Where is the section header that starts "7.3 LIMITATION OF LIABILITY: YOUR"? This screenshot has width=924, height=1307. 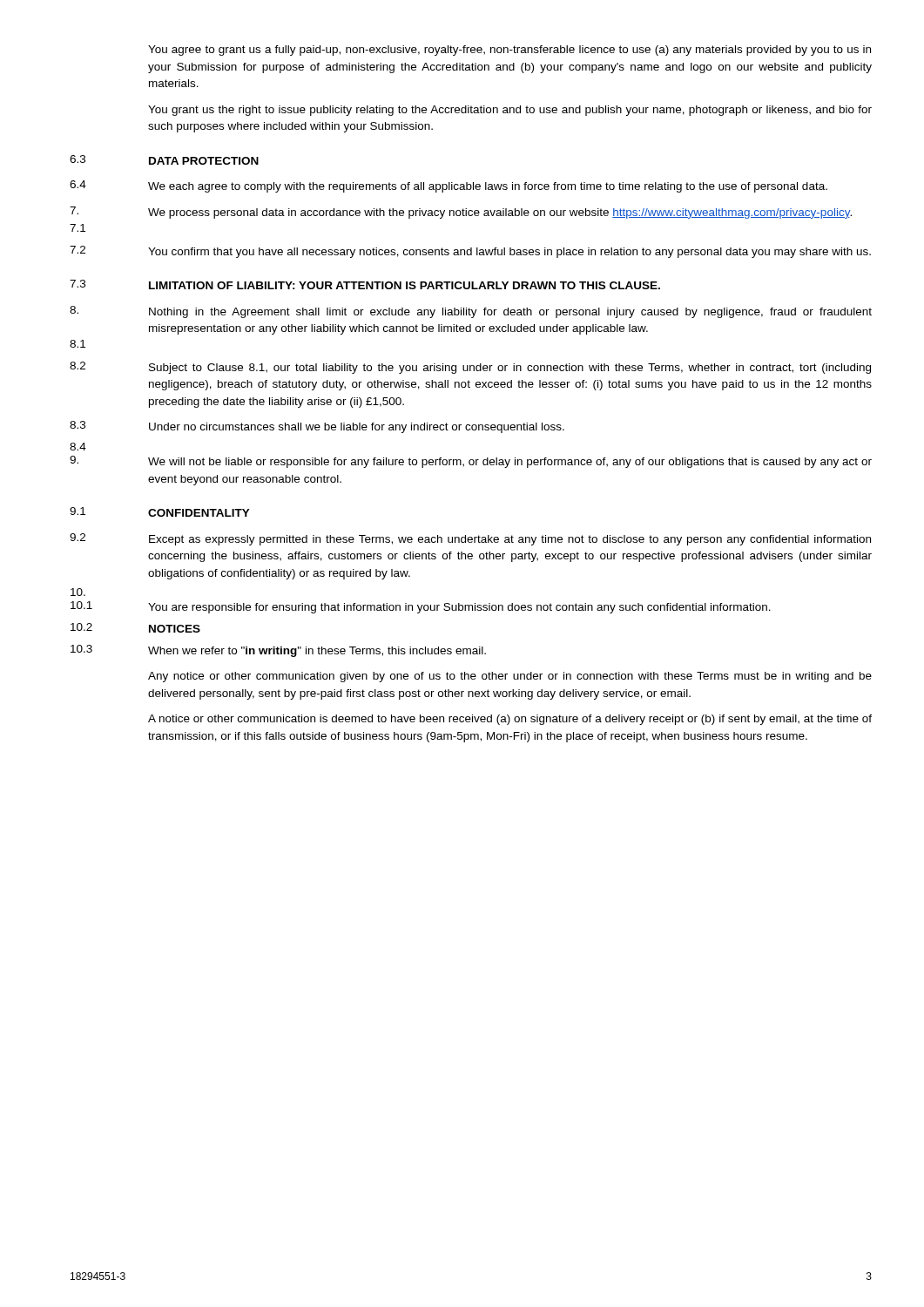471,286
